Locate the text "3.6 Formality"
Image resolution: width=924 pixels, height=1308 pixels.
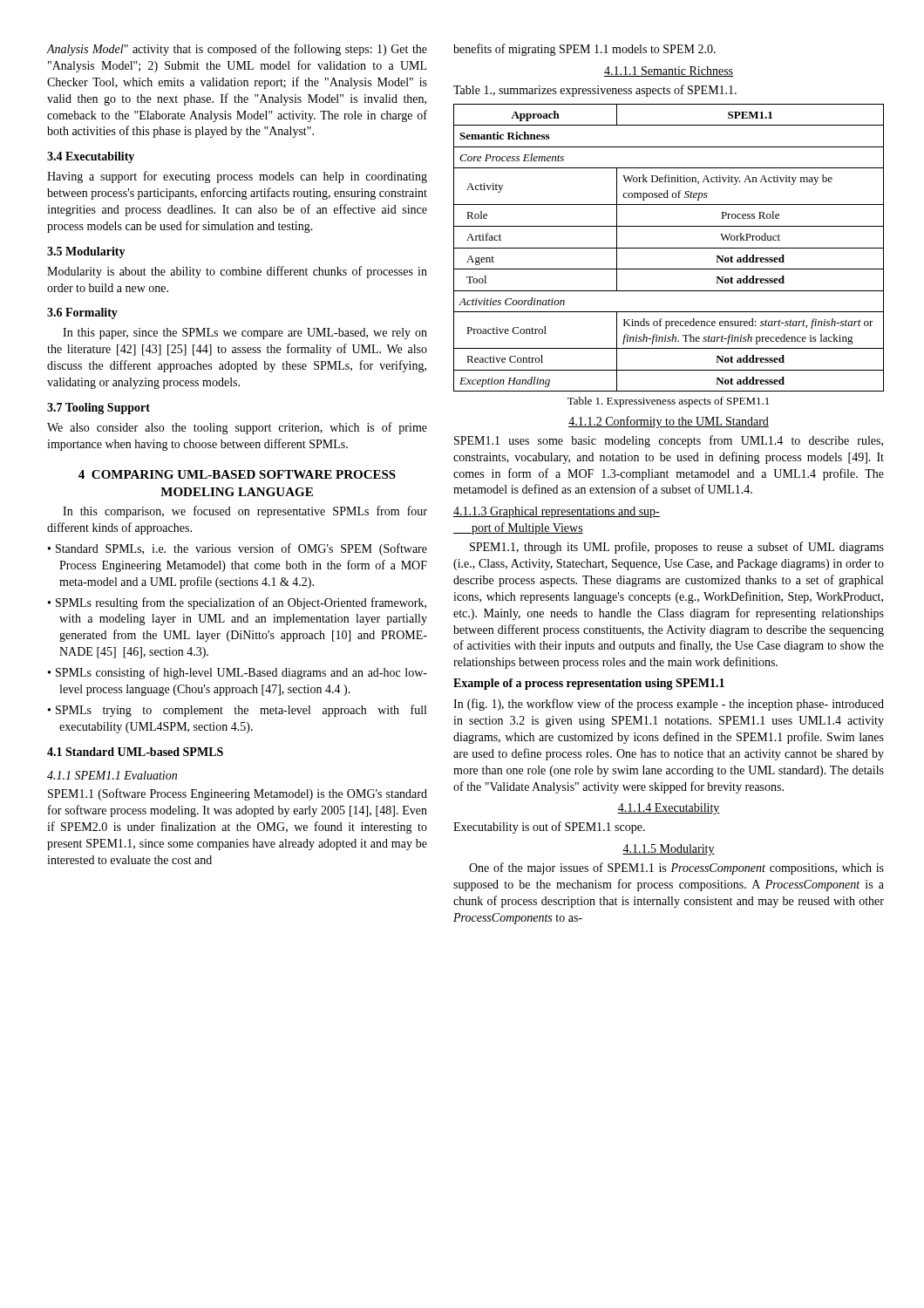82,313
